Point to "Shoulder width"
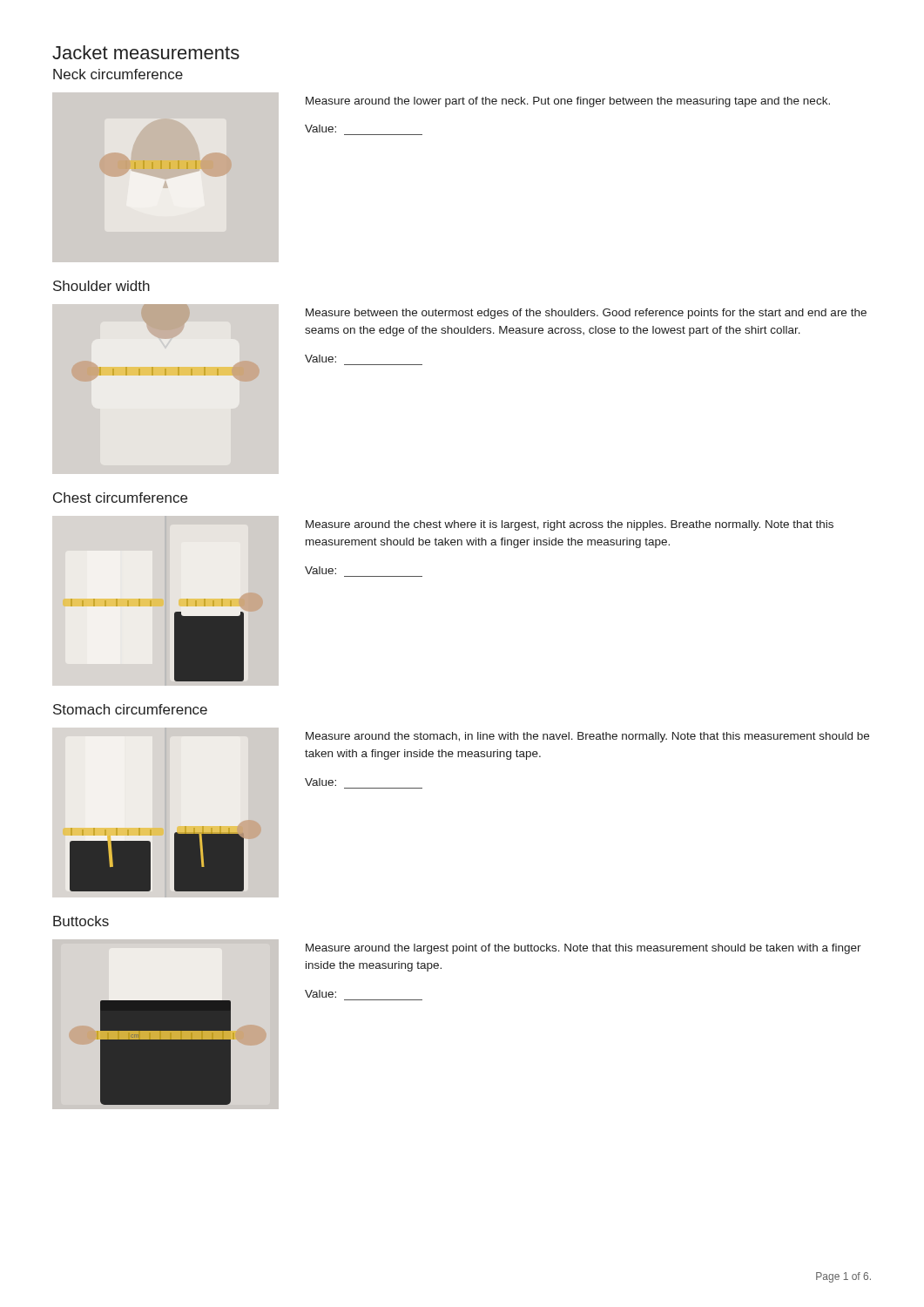 coord(101,286)
